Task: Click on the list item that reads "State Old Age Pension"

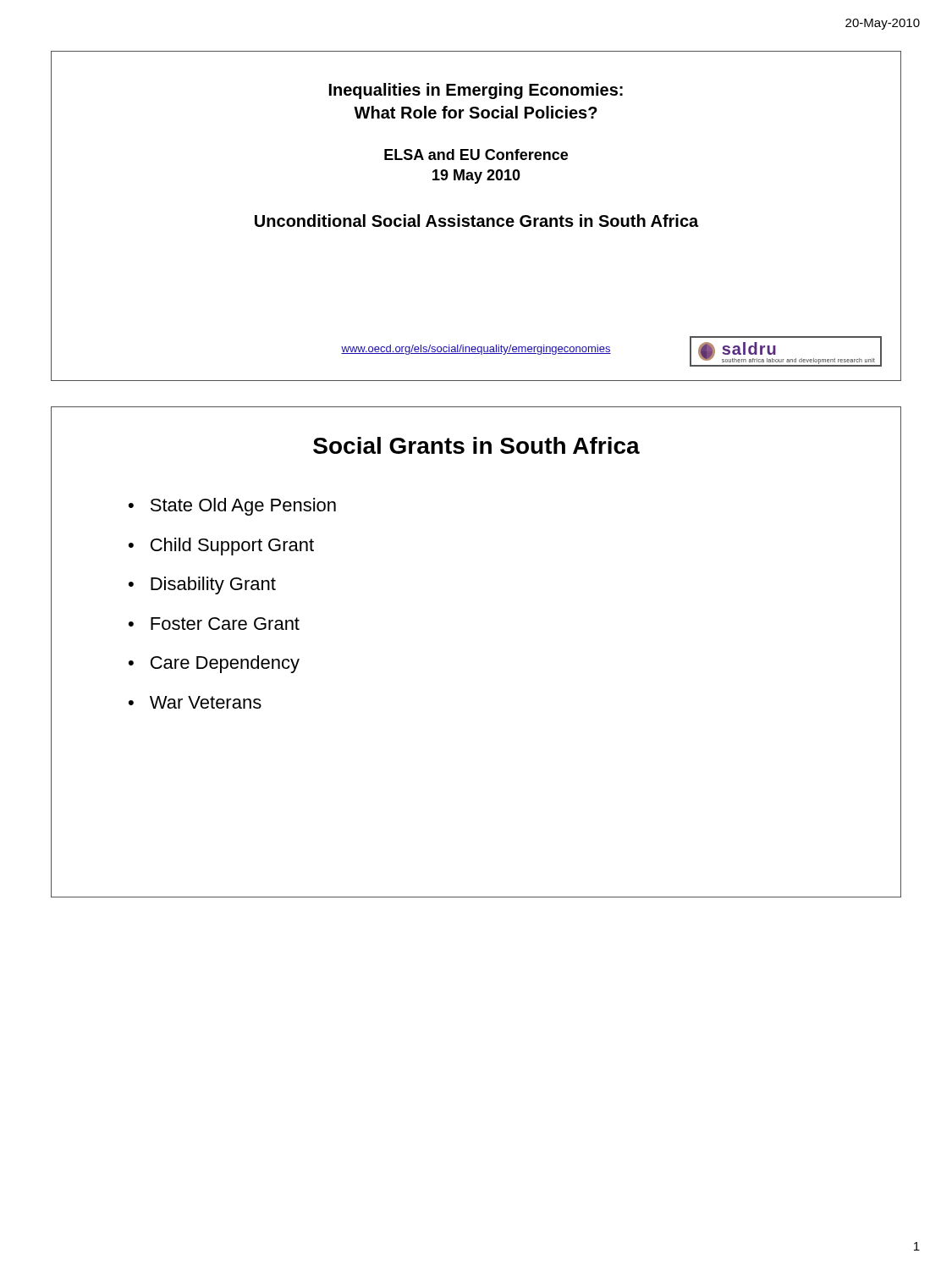Action: tap(243, 505)
